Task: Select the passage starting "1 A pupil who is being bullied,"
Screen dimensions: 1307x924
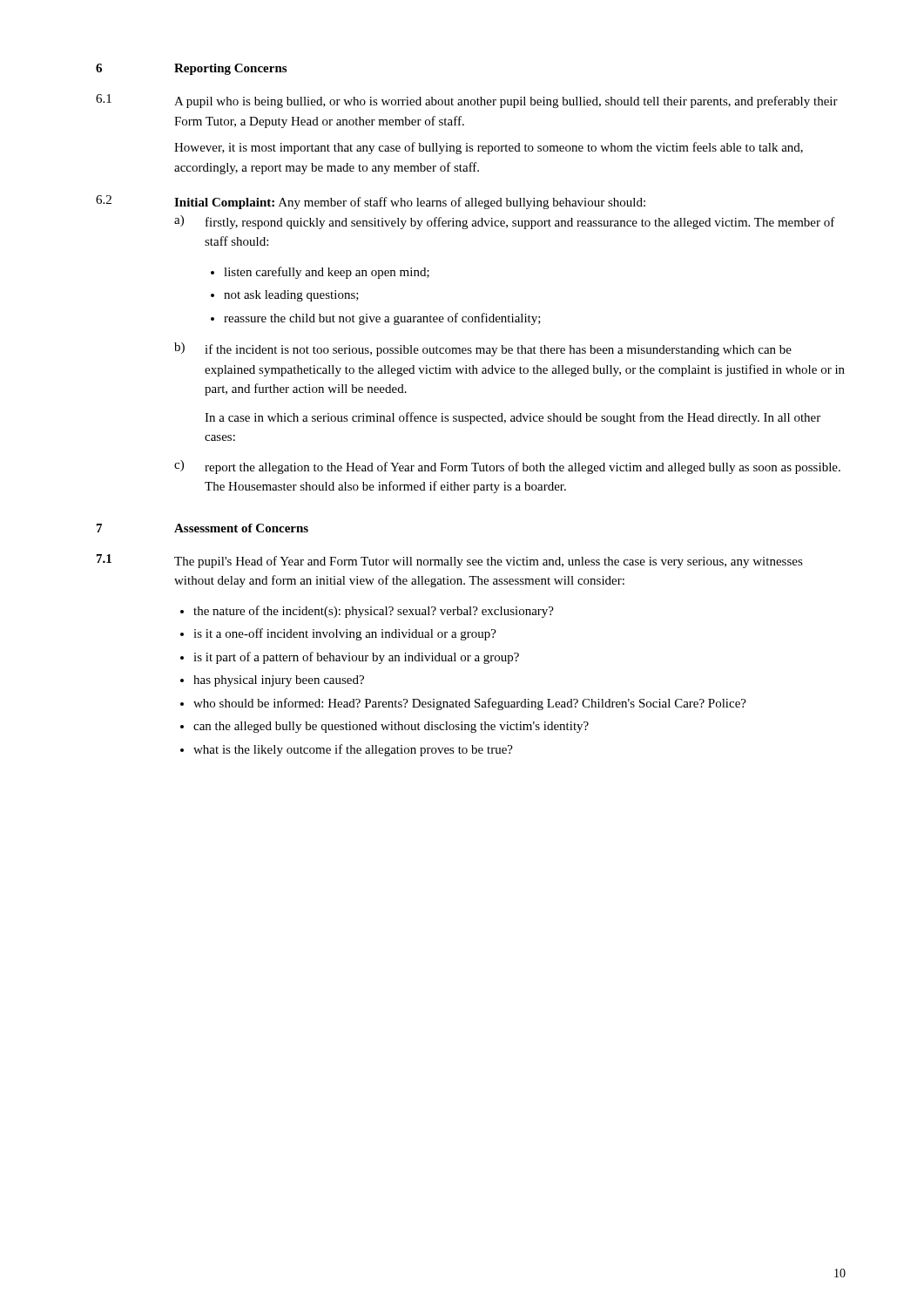Action: 471,134
